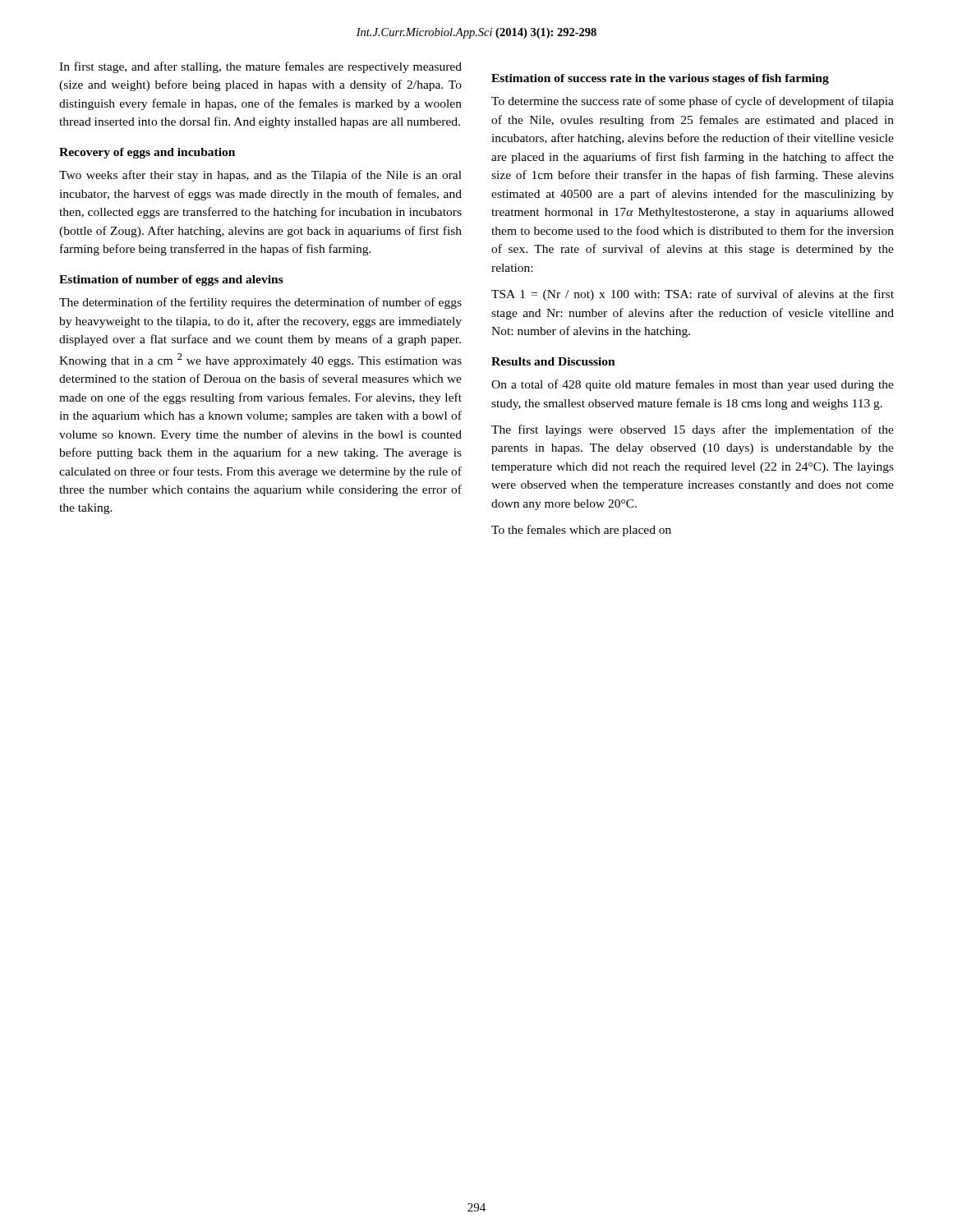
Task: Point to the region starting "Recovery of eggs and incubation"
Action: [x=147, y=151]
